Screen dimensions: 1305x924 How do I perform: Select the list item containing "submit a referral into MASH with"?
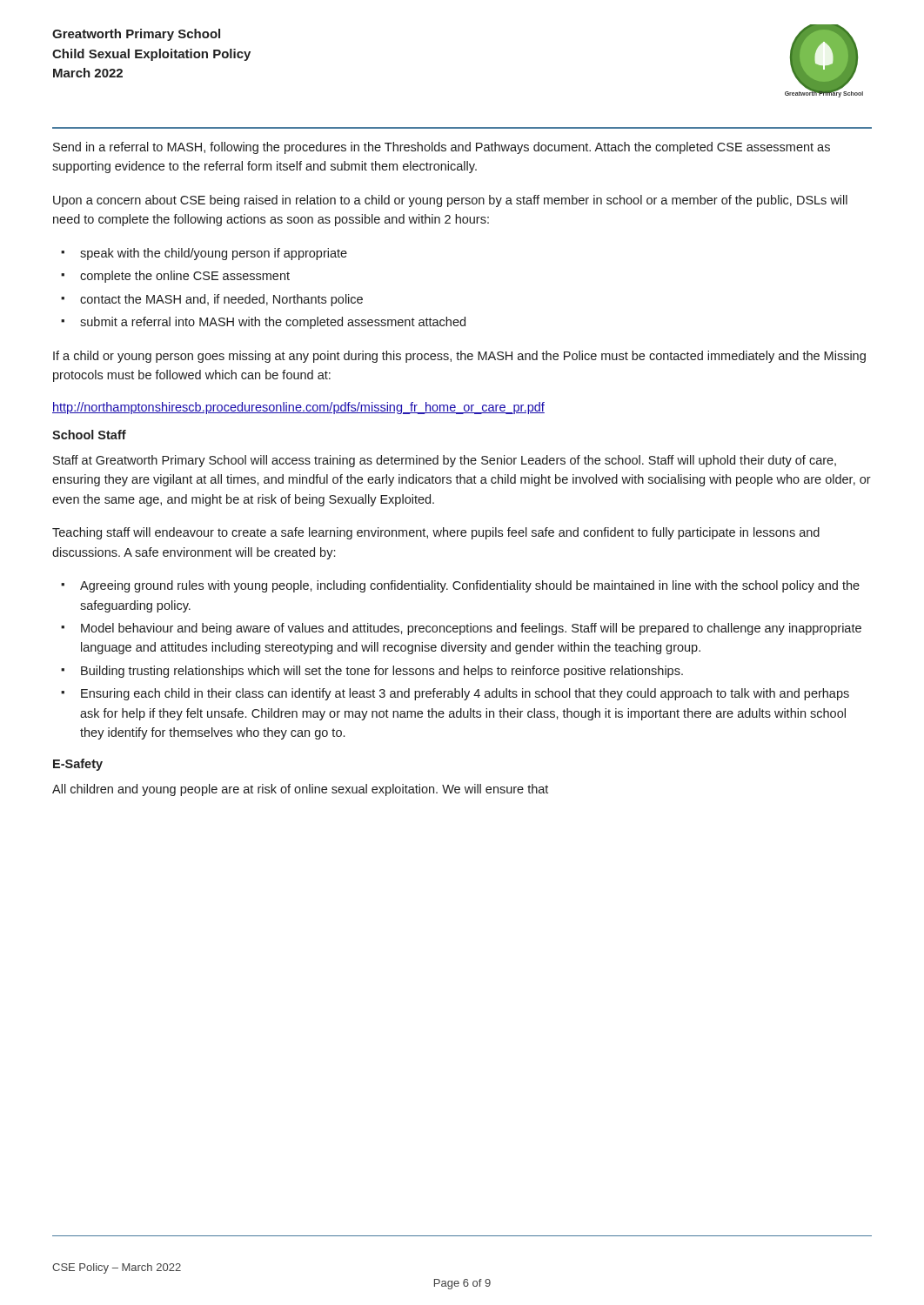(273, 322)
